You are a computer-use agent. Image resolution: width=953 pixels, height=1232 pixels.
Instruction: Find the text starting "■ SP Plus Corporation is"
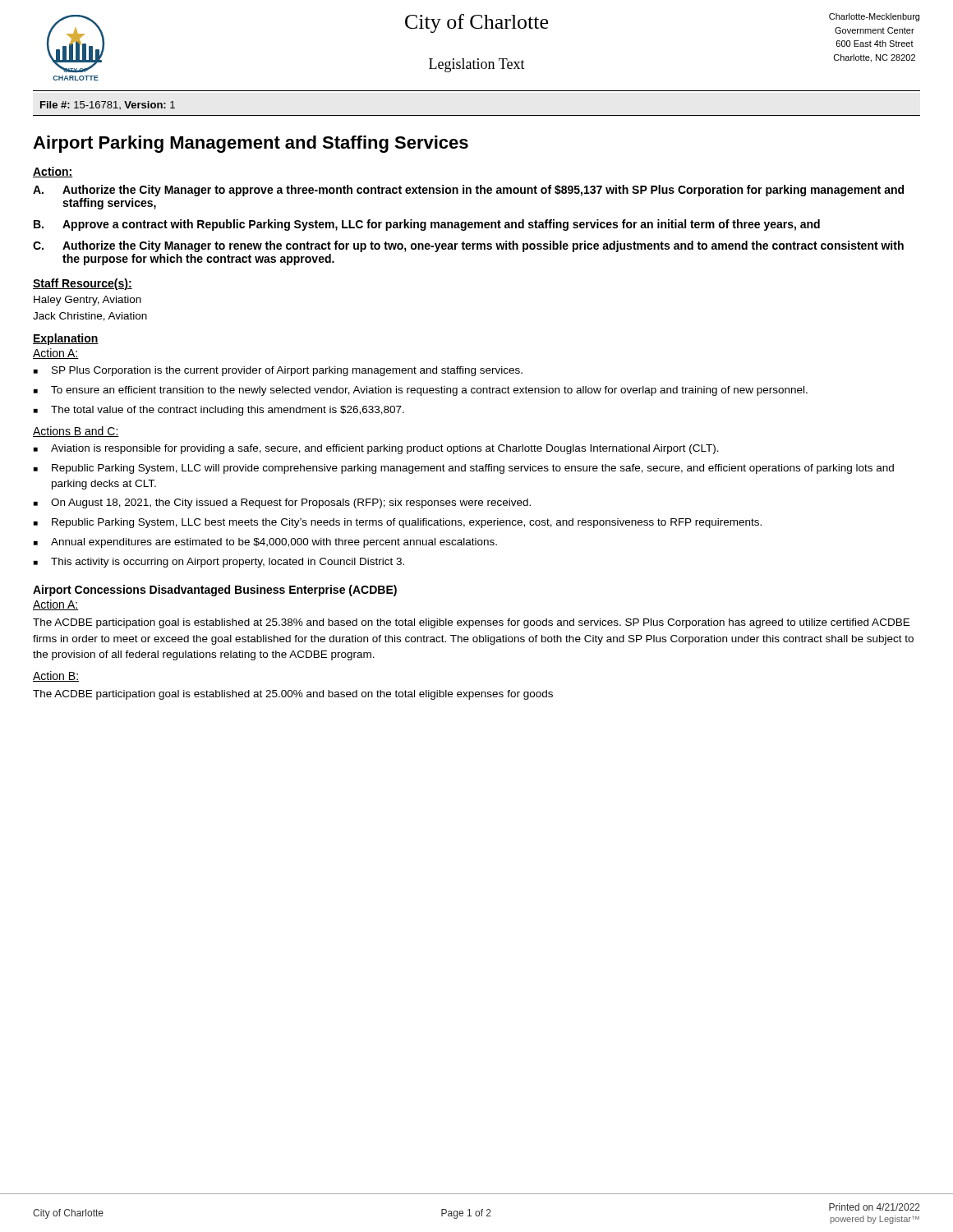476,371
